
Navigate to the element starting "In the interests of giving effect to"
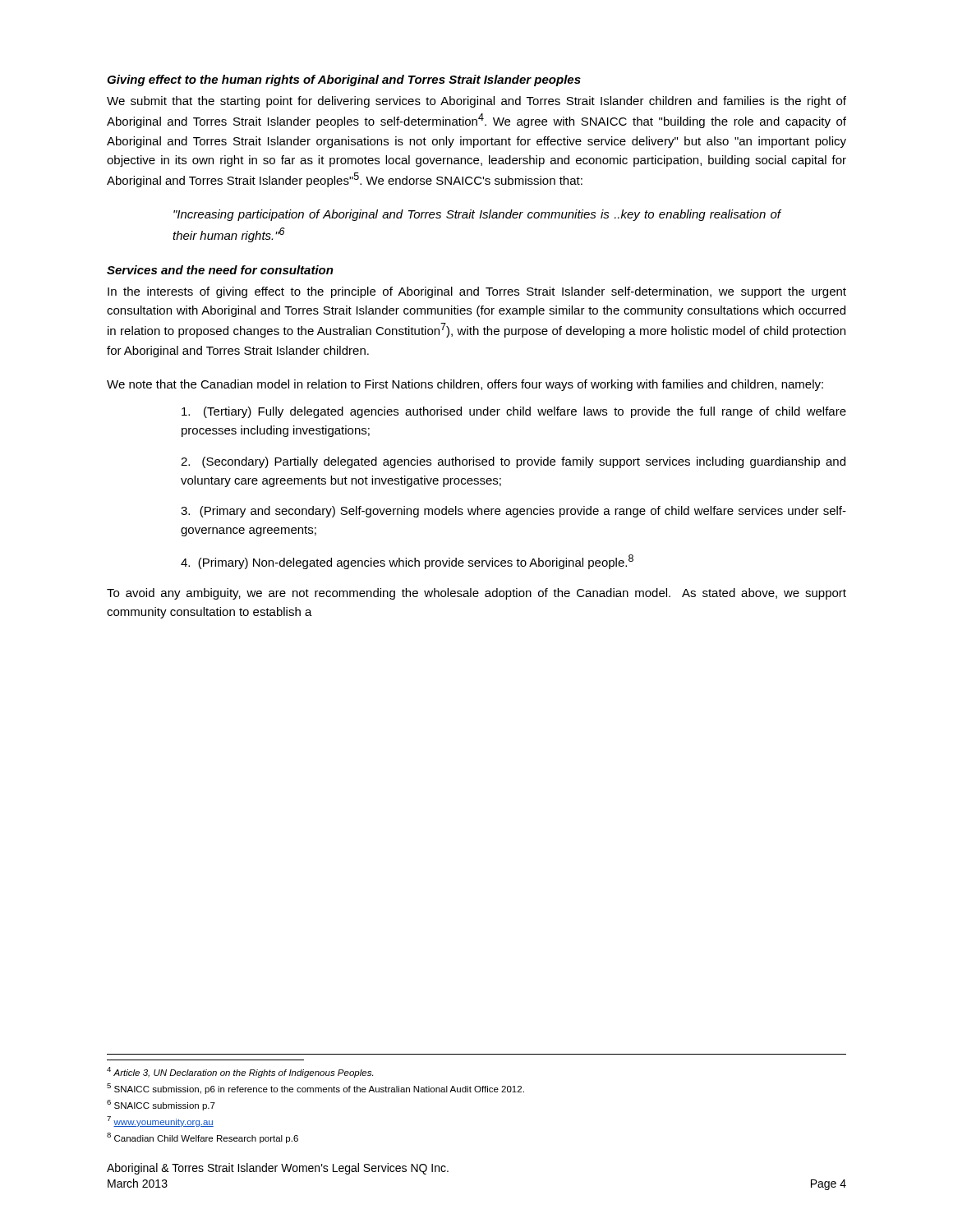tap(476, 320)
